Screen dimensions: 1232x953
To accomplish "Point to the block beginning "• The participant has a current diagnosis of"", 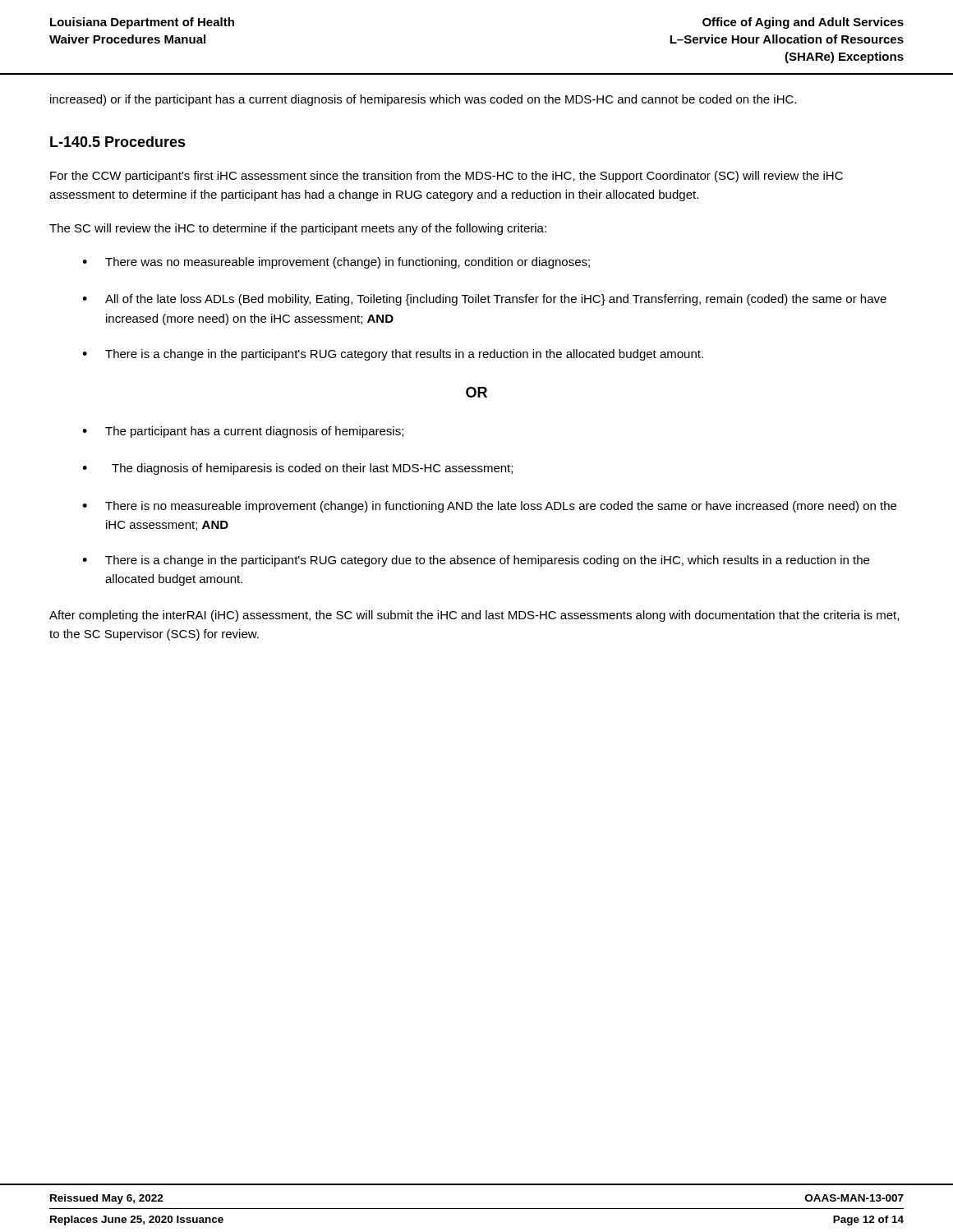I will 243,432.
